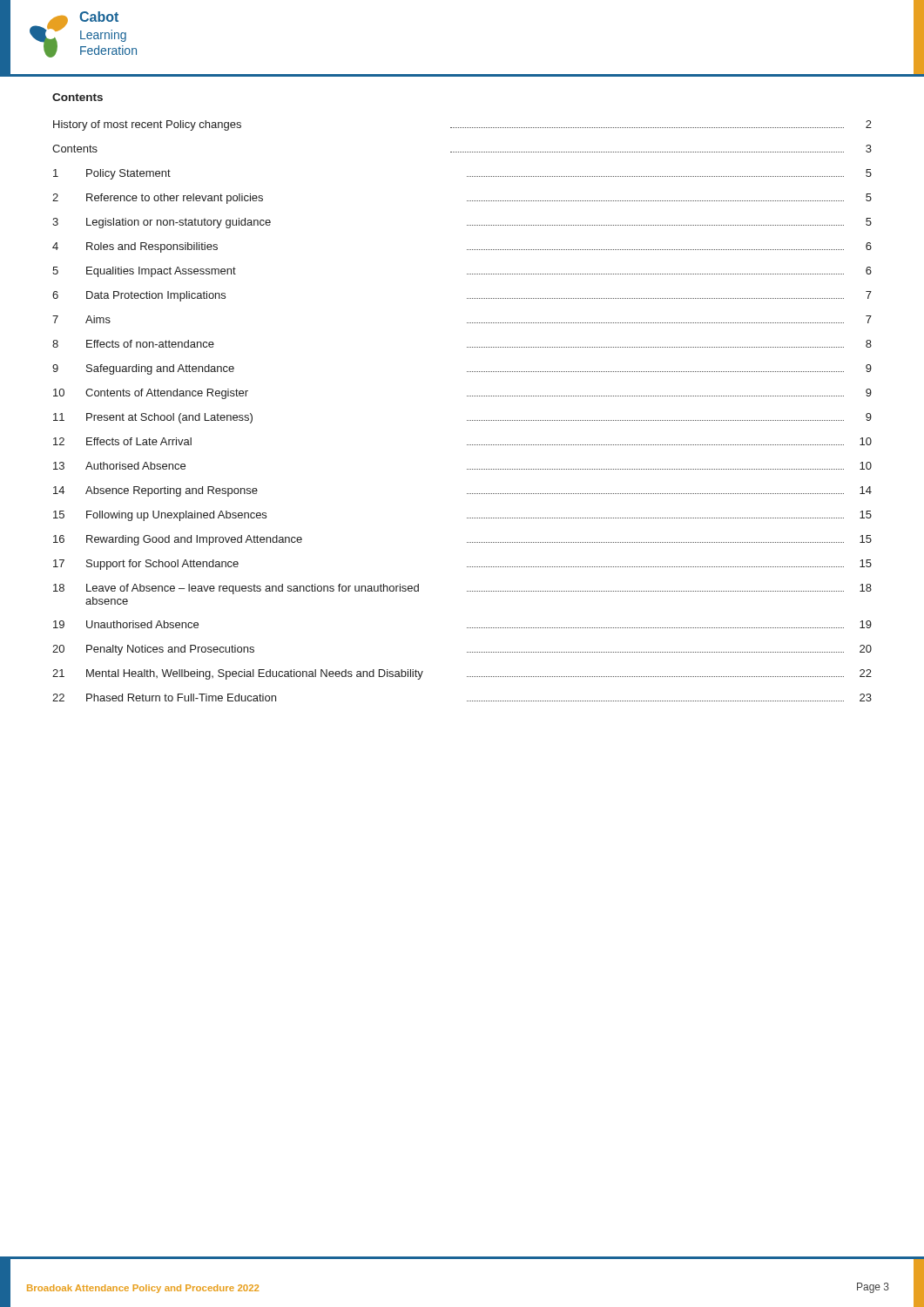Select the block starting "16 Rewarding Good and Improved"
The image size is (924, 1307).
tap(462, 539)
